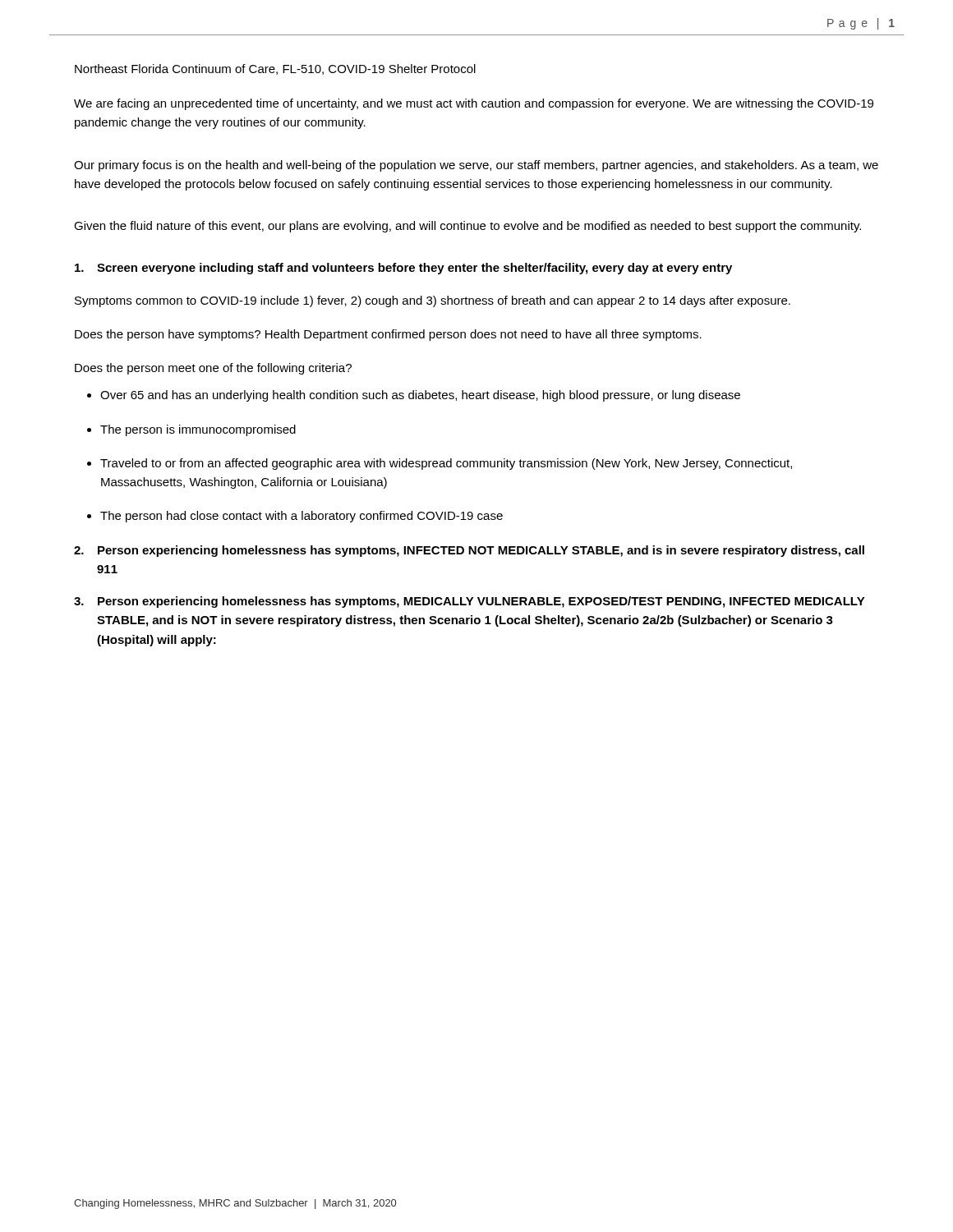Where is the passage that starts "Traveled to or"?
The height and width of the screenshot is (1232, 953).
click(x=447, y=472)
